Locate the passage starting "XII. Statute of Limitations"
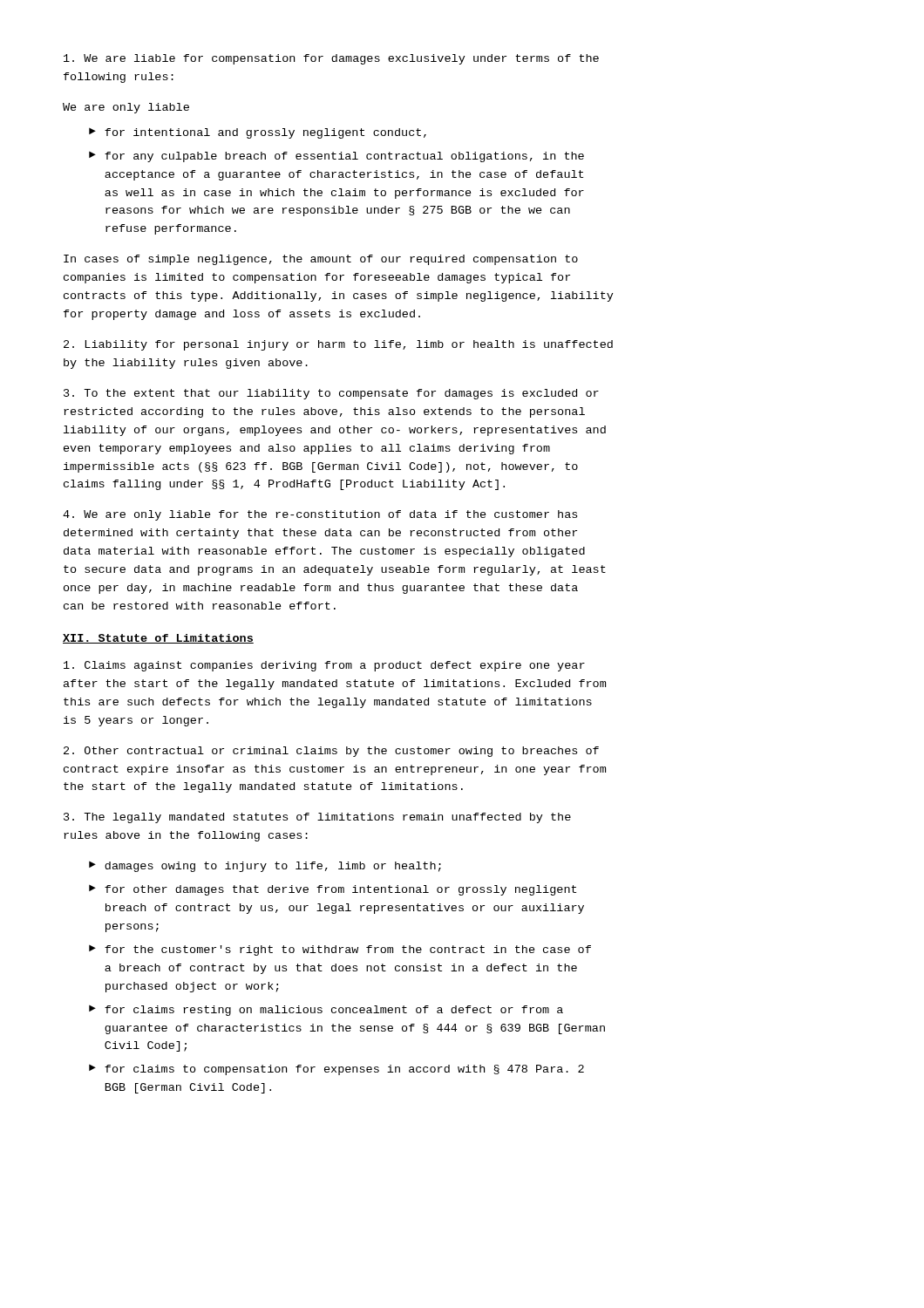Image resolution: width=924 pixels, height=1308 pixels. [158, 639]
